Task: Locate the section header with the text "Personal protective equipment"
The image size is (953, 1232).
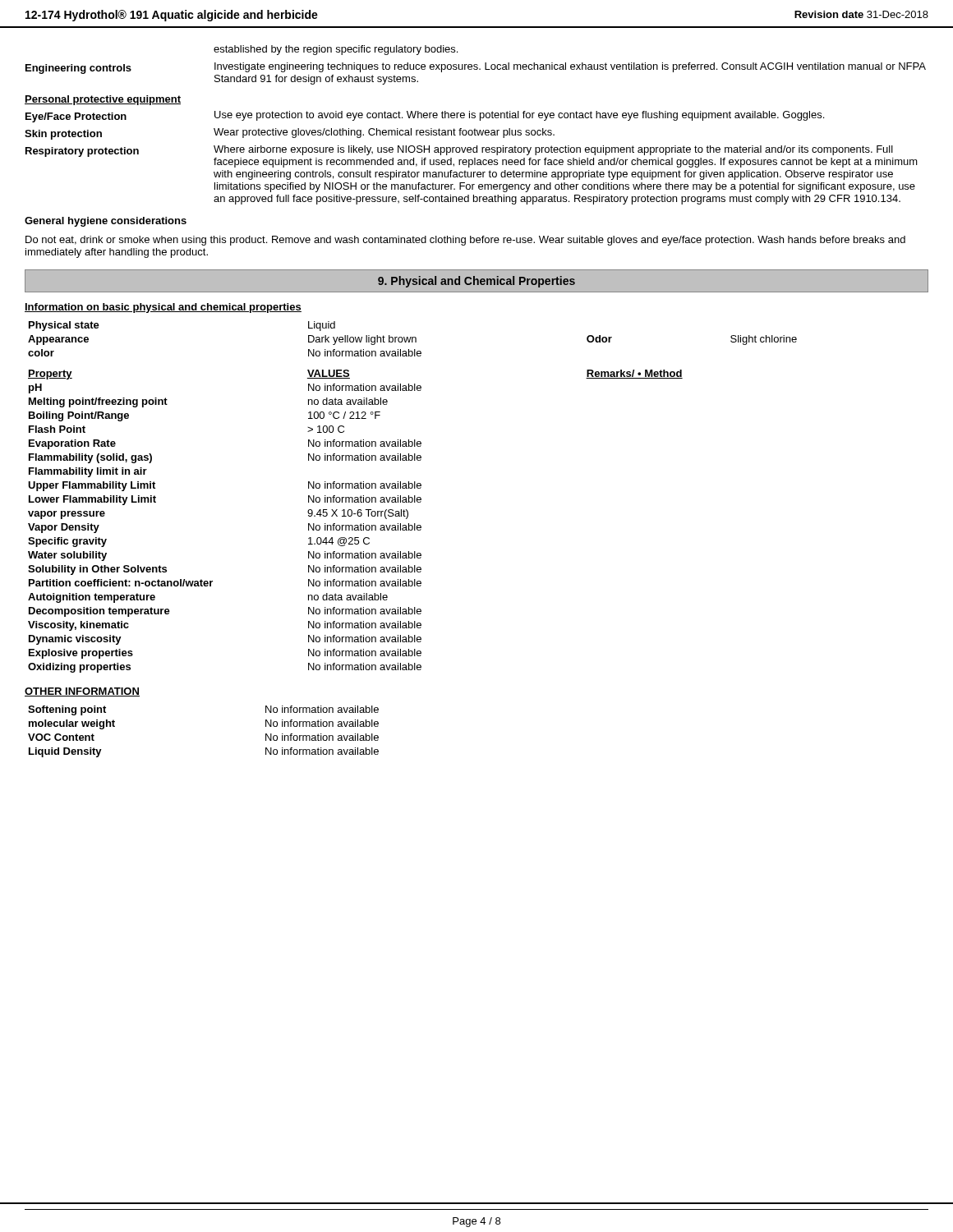Action: (x=103, y=99)
